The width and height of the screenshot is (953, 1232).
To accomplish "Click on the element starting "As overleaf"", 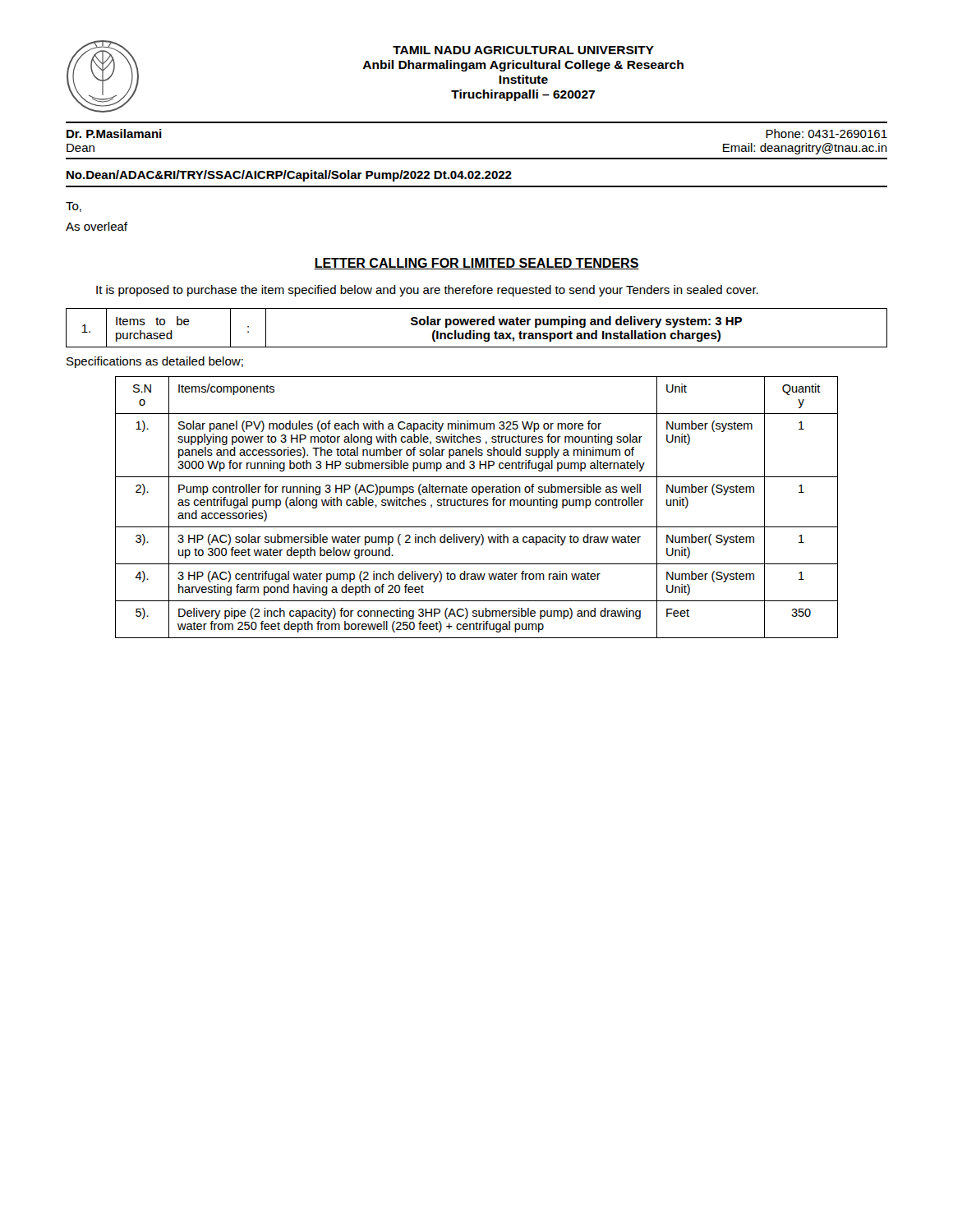I will 97,226.
